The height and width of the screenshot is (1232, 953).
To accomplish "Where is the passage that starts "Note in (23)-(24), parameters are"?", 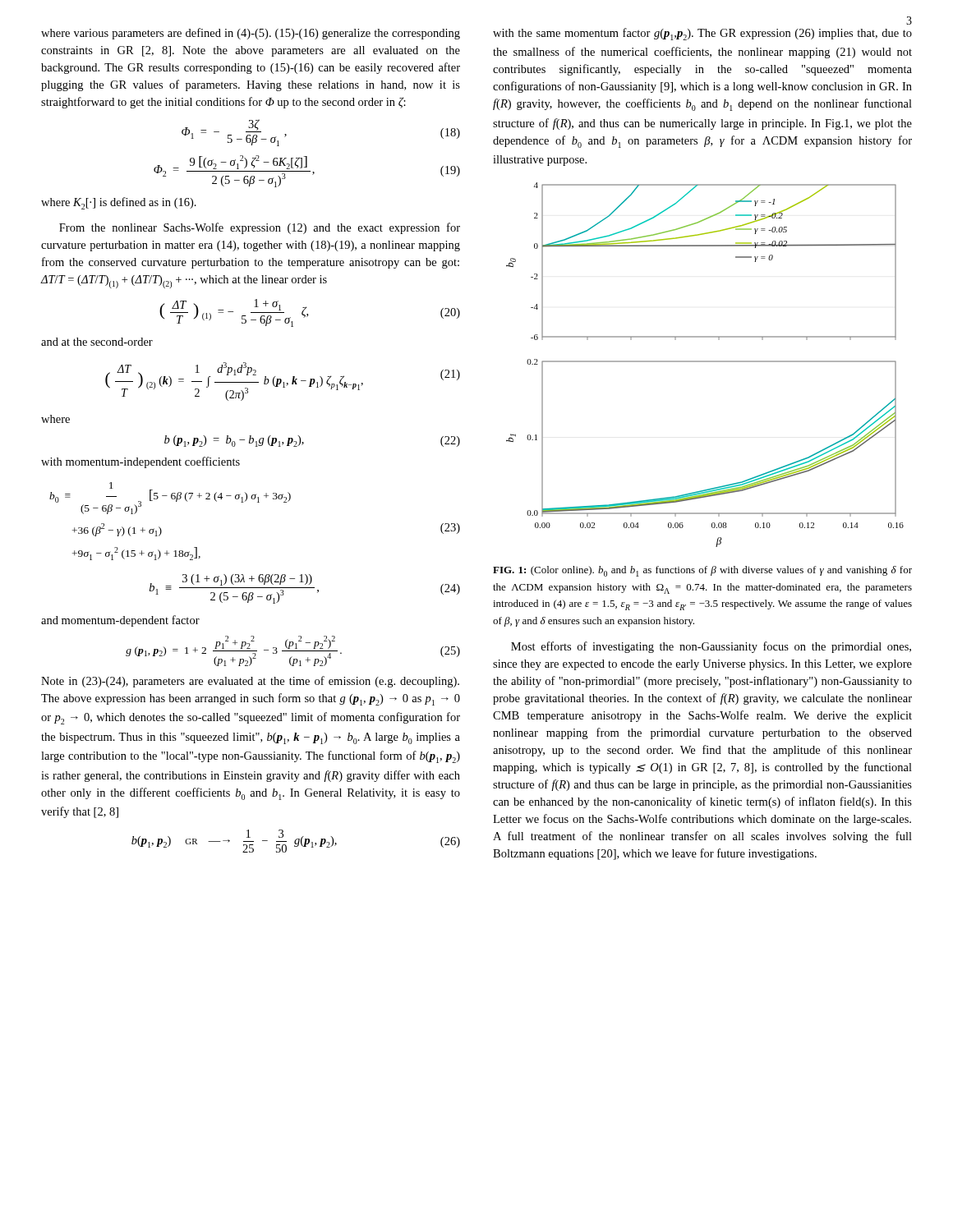I will (x=251, y=747).
